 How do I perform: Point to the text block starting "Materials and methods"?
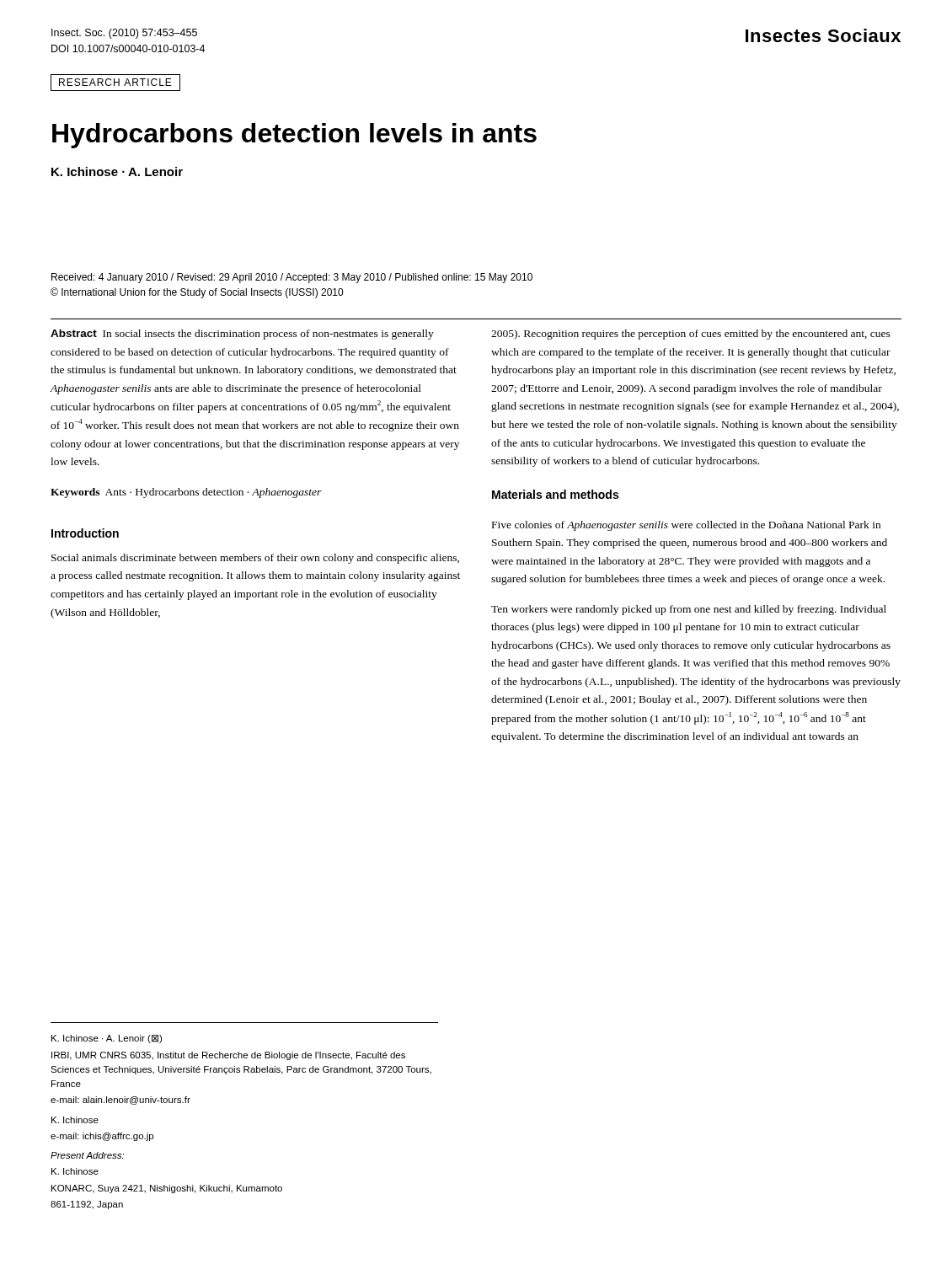tap(555, 494)
